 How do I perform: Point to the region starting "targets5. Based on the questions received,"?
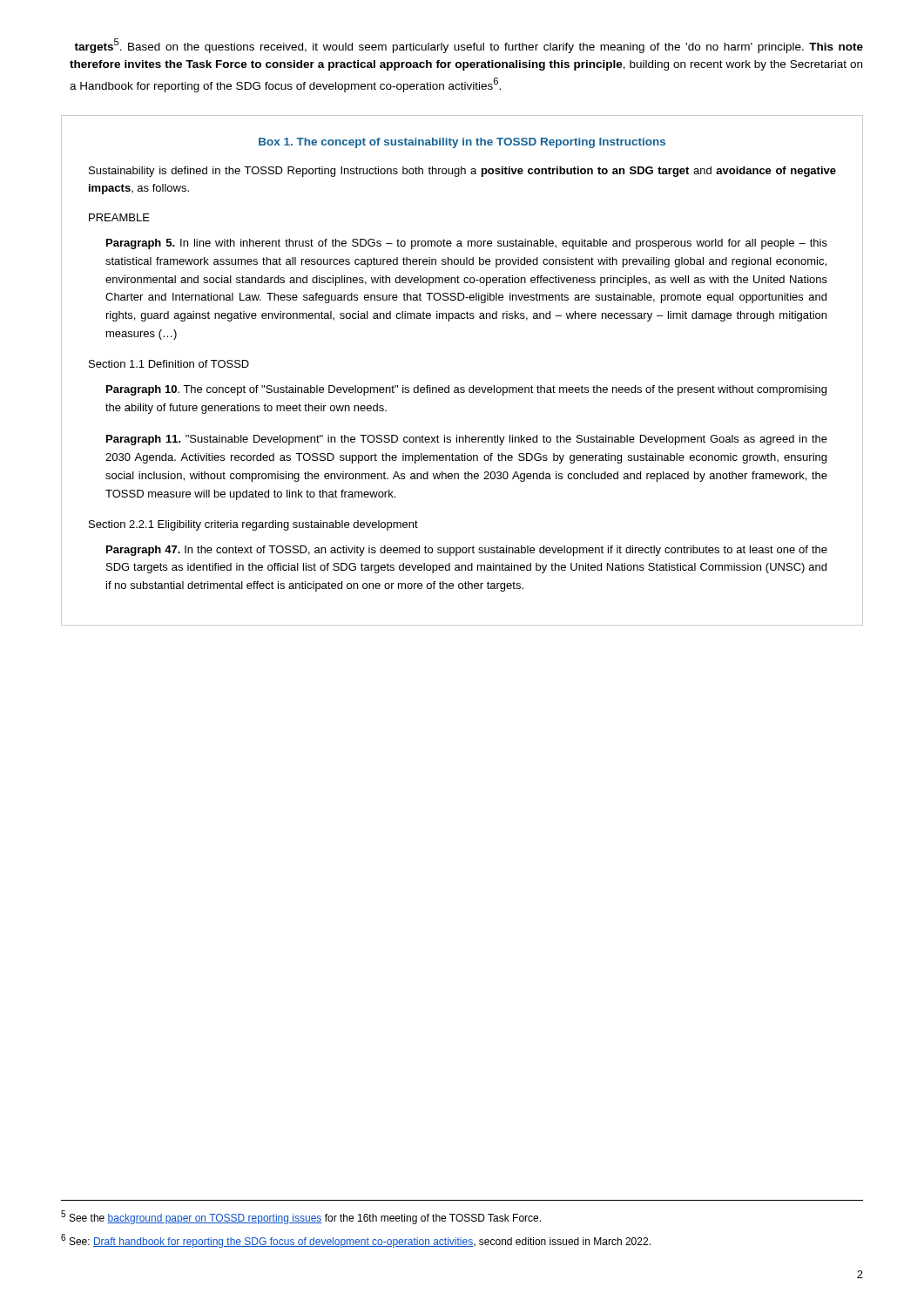[466, 64]
